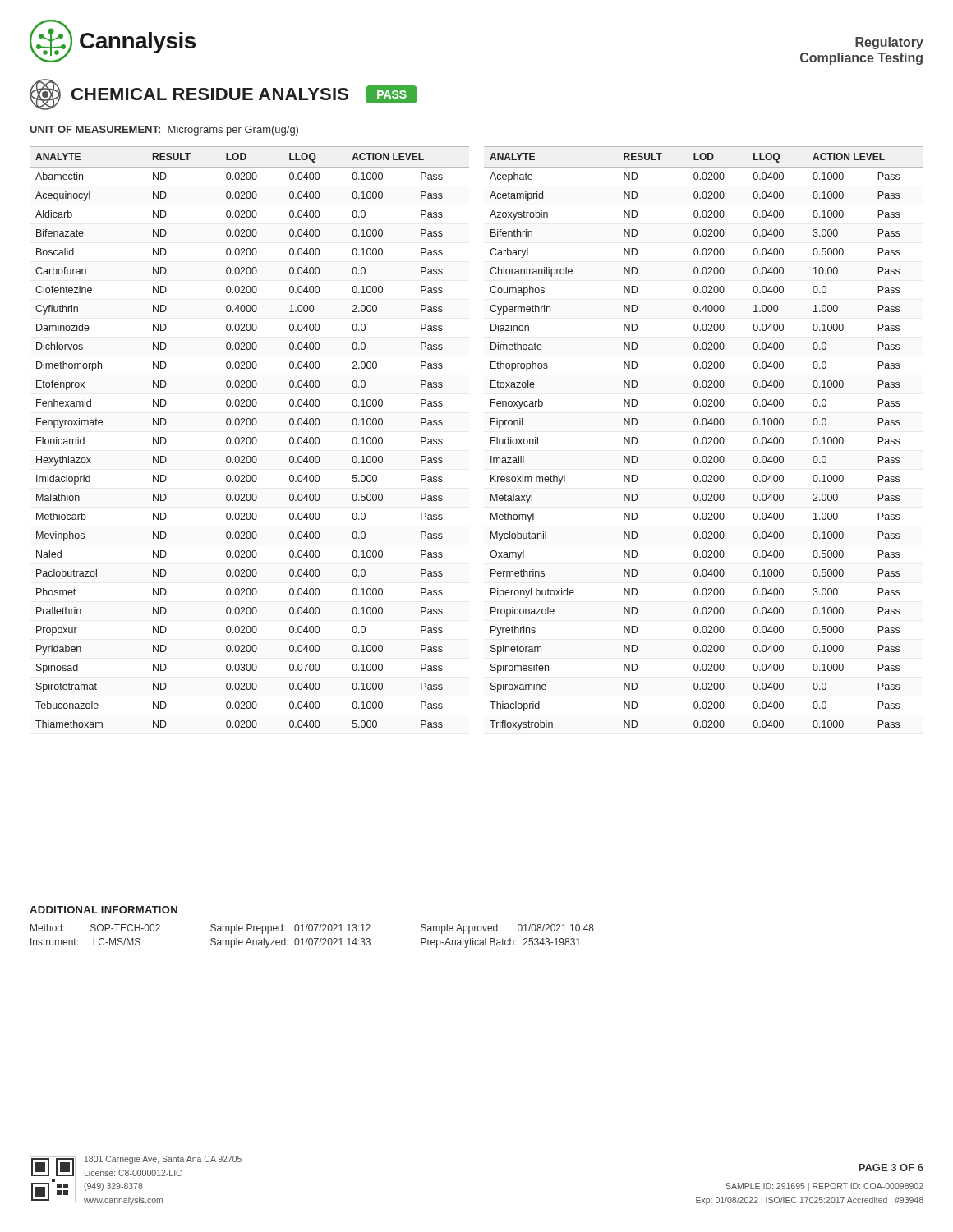Select the text block that reads "UNIT OF MEASUREMENT: Micrograms"
This screenshot has width=953, height=1232.
point(164,129)
